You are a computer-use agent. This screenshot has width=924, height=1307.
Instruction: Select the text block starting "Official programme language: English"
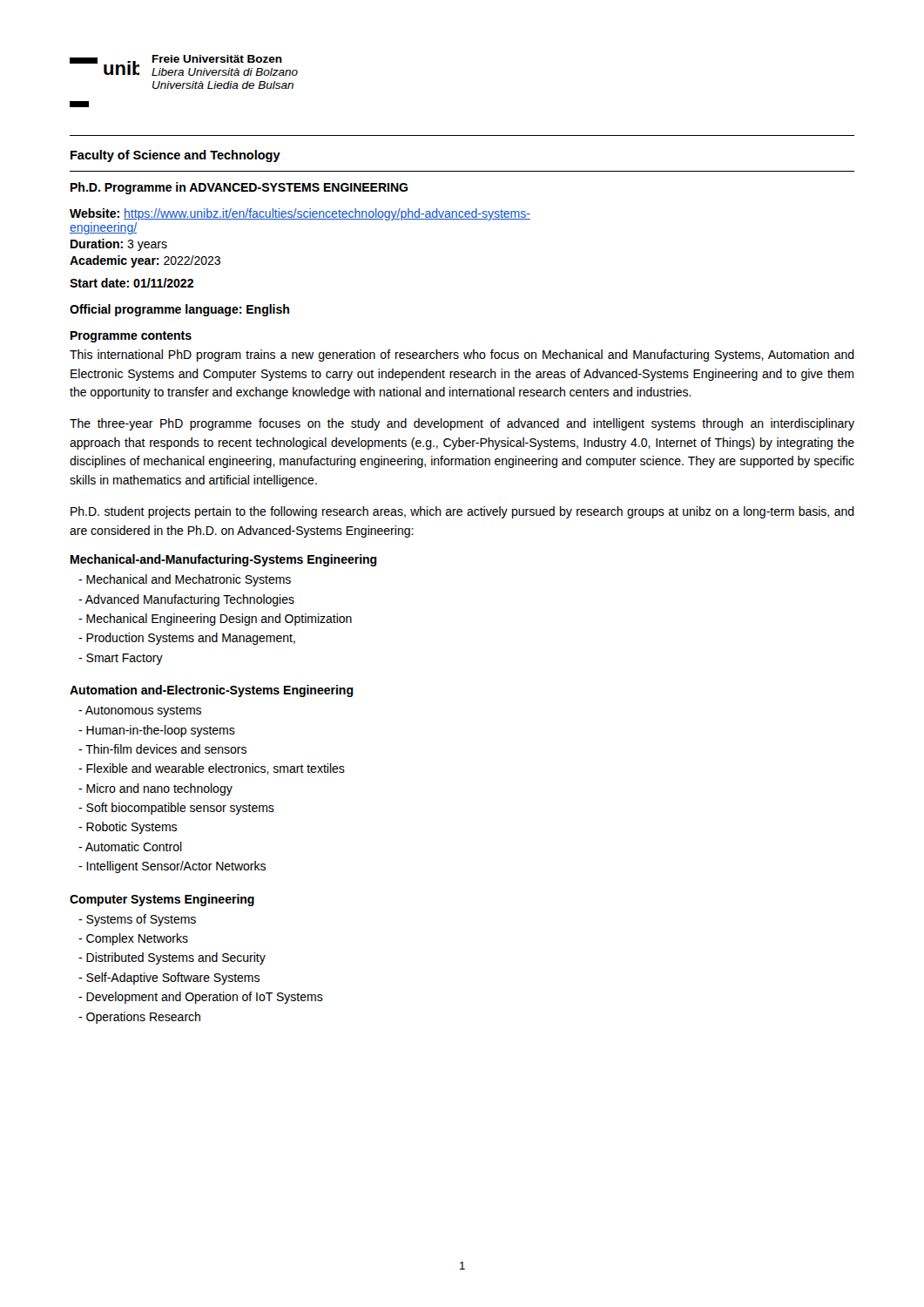click(x=180, y=309)
